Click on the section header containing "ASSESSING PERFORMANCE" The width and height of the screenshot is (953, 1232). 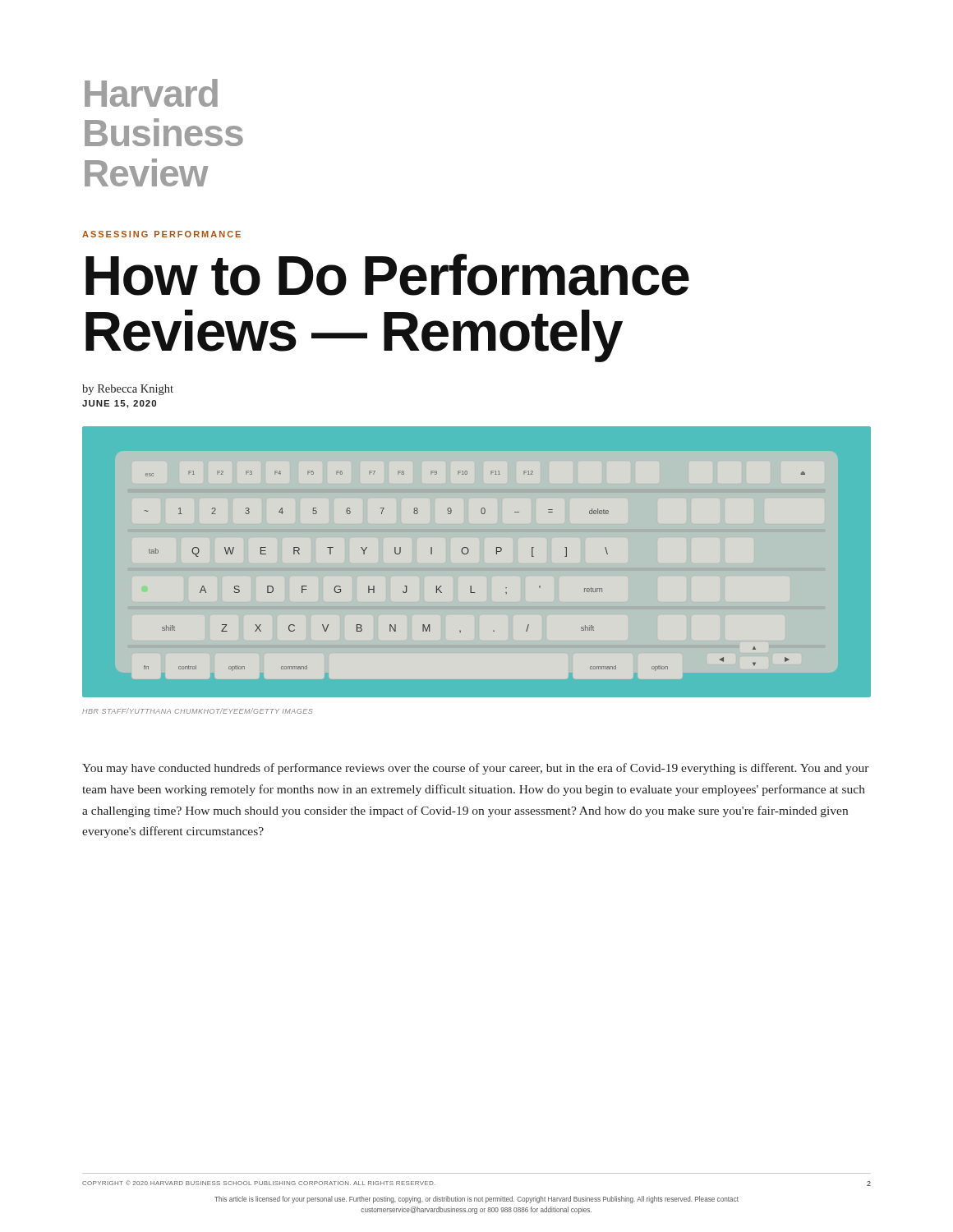point(162,234)
